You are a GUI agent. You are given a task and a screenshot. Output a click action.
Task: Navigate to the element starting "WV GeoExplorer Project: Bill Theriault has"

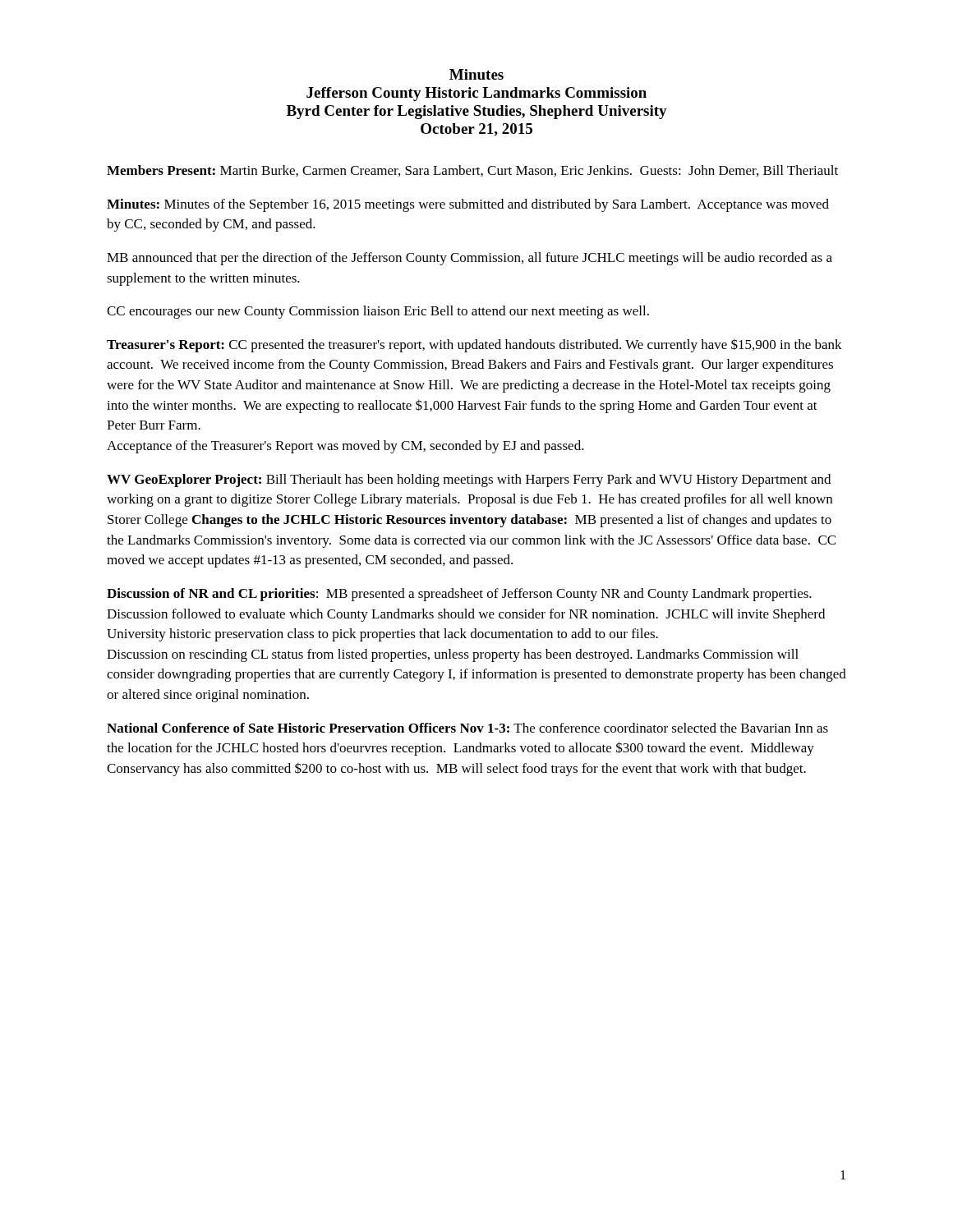pos(472,519)
